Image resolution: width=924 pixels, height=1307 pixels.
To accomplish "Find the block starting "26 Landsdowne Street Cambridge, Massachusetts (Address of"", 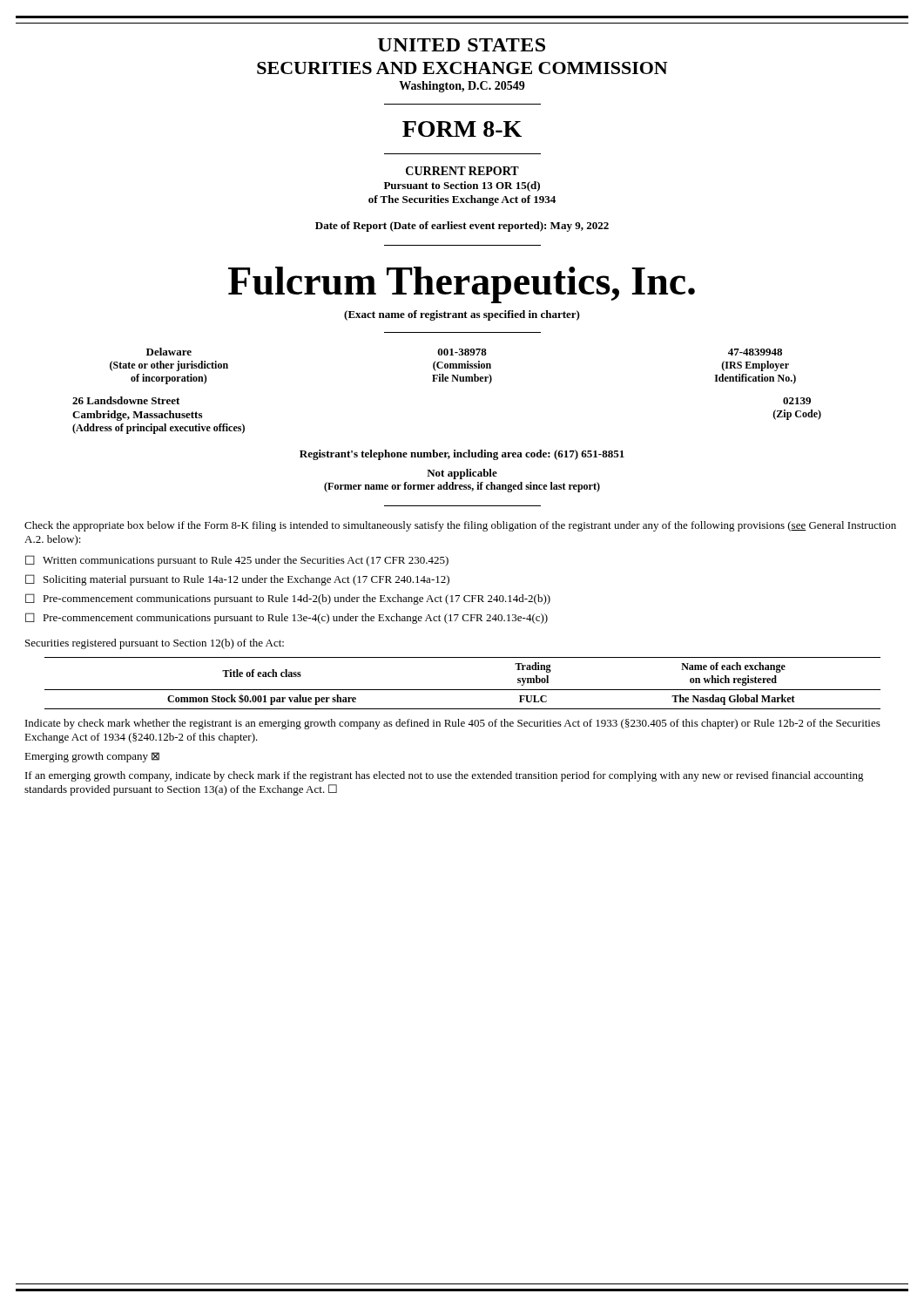I will click(117, 400).
